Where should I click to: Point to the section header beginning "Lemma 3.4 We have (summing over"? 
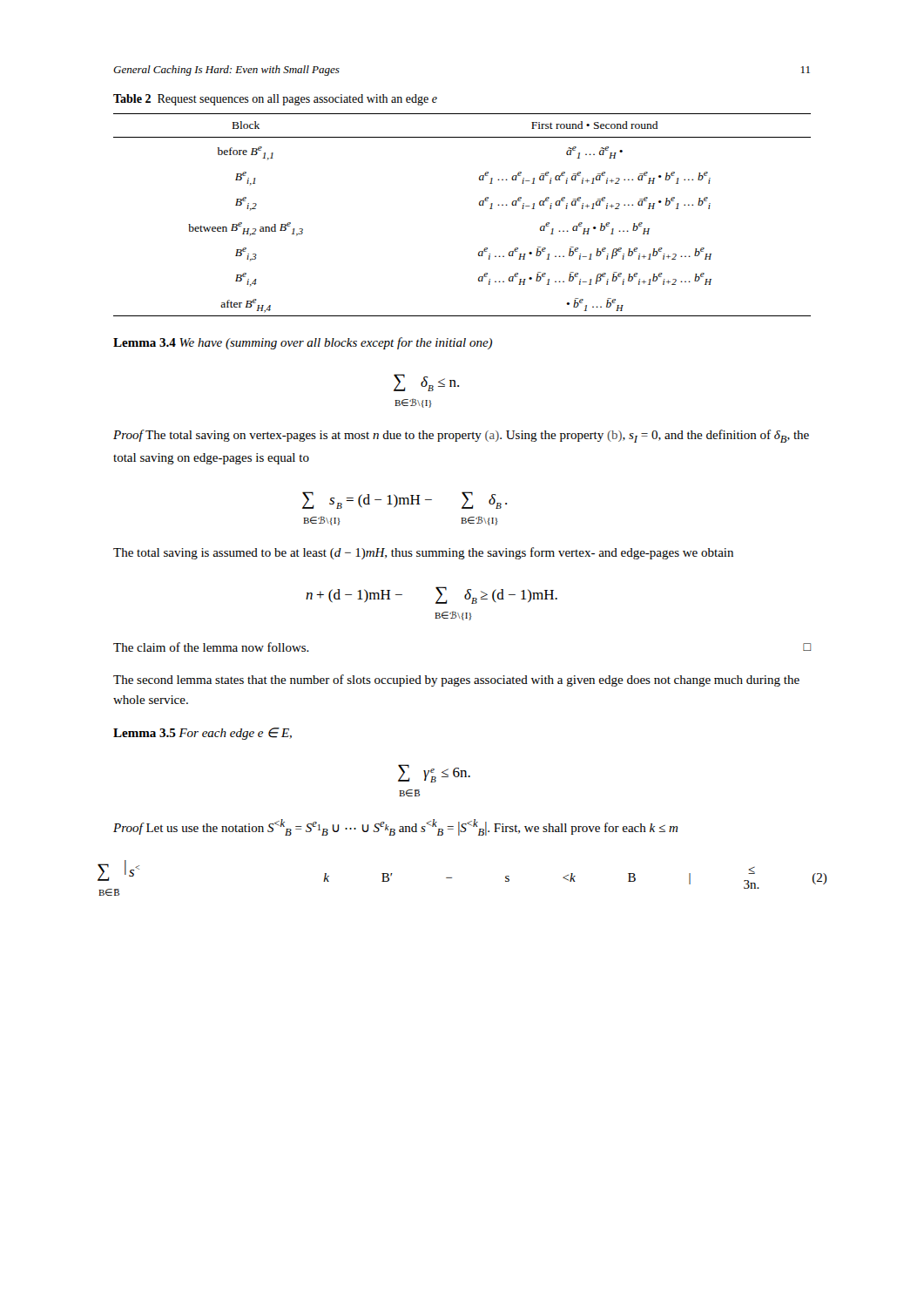(303, 343)
